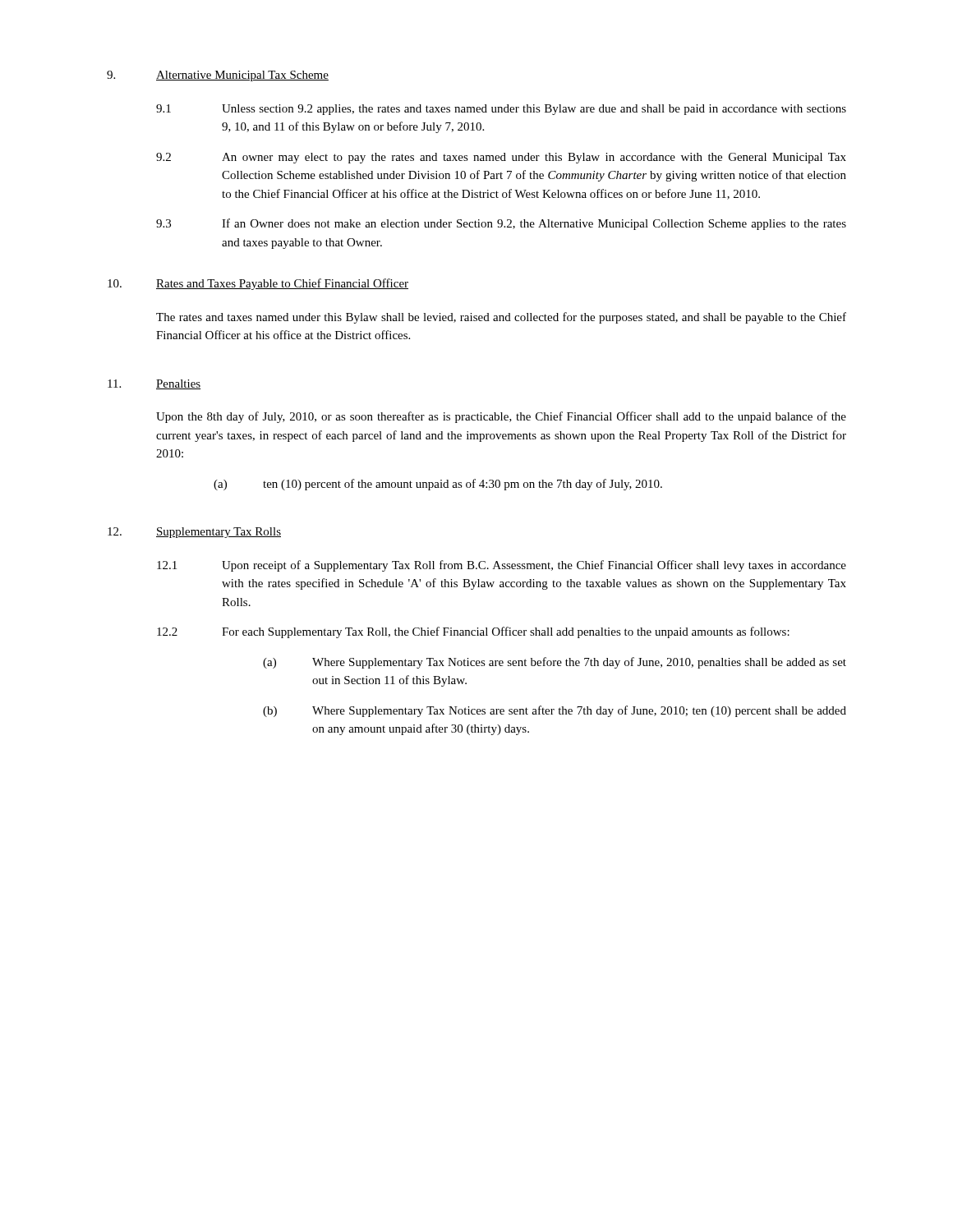Locate the text block that says "Upon the 8th"
The width and height of the screenshot is (953, 1232).
[x=501, y=435]
